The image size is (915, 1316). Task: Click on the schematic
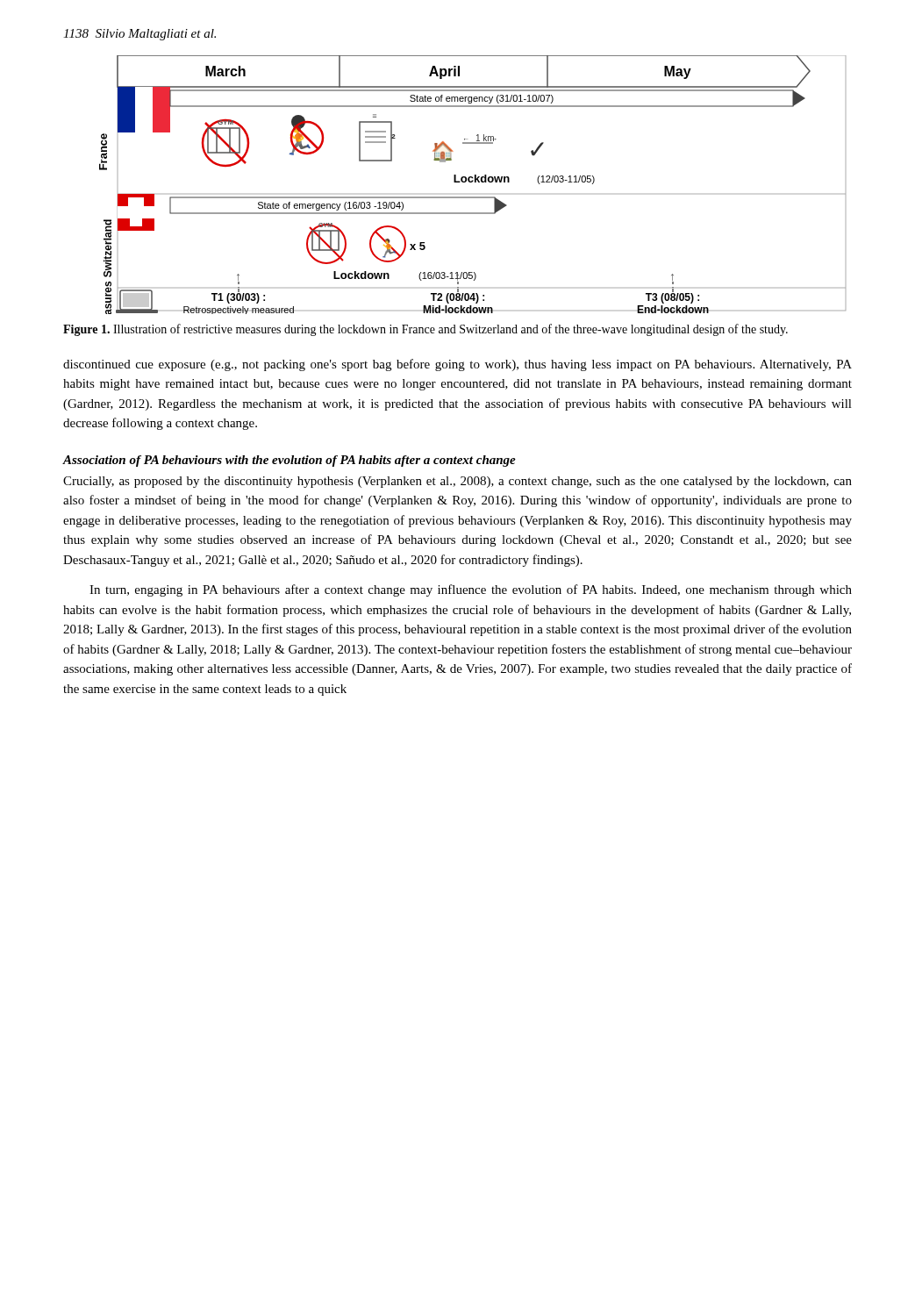click(x=458, y=185)
